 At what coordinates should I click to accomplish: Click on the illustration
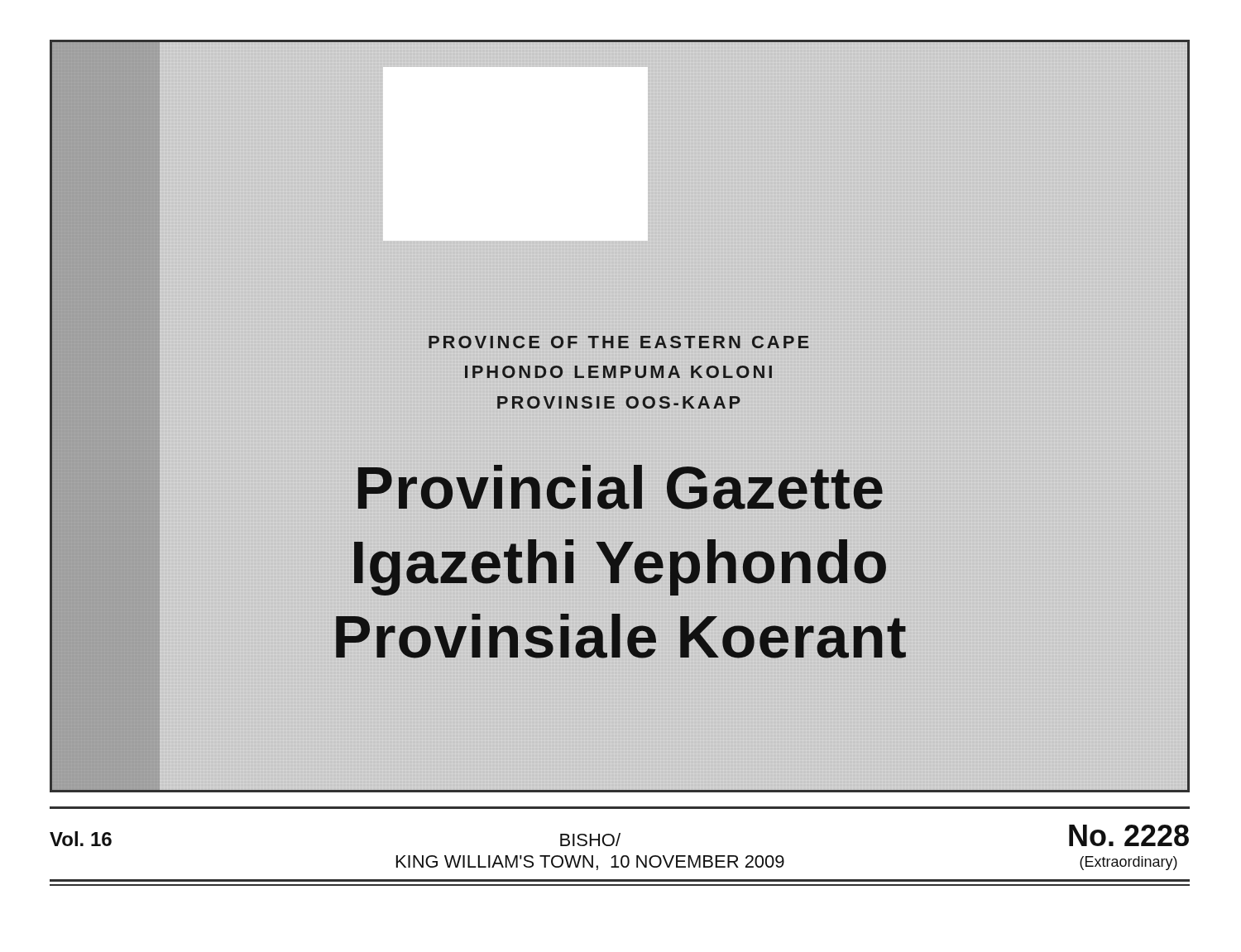coord(620,416)
